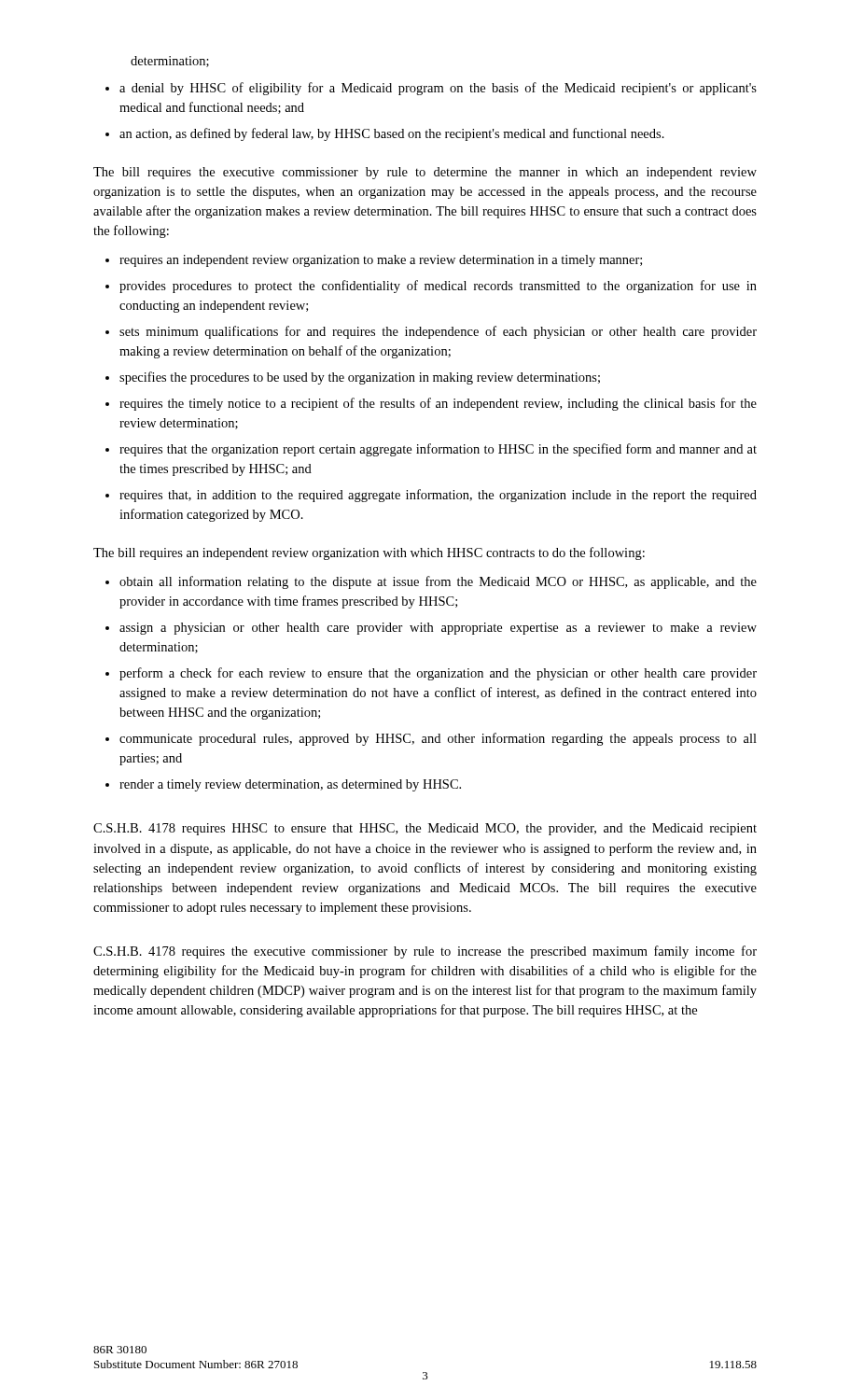Select the block starting "requires that the organization report certain aggregate information"
Screen dimensions: 1400x850
[x=438, y=459]
